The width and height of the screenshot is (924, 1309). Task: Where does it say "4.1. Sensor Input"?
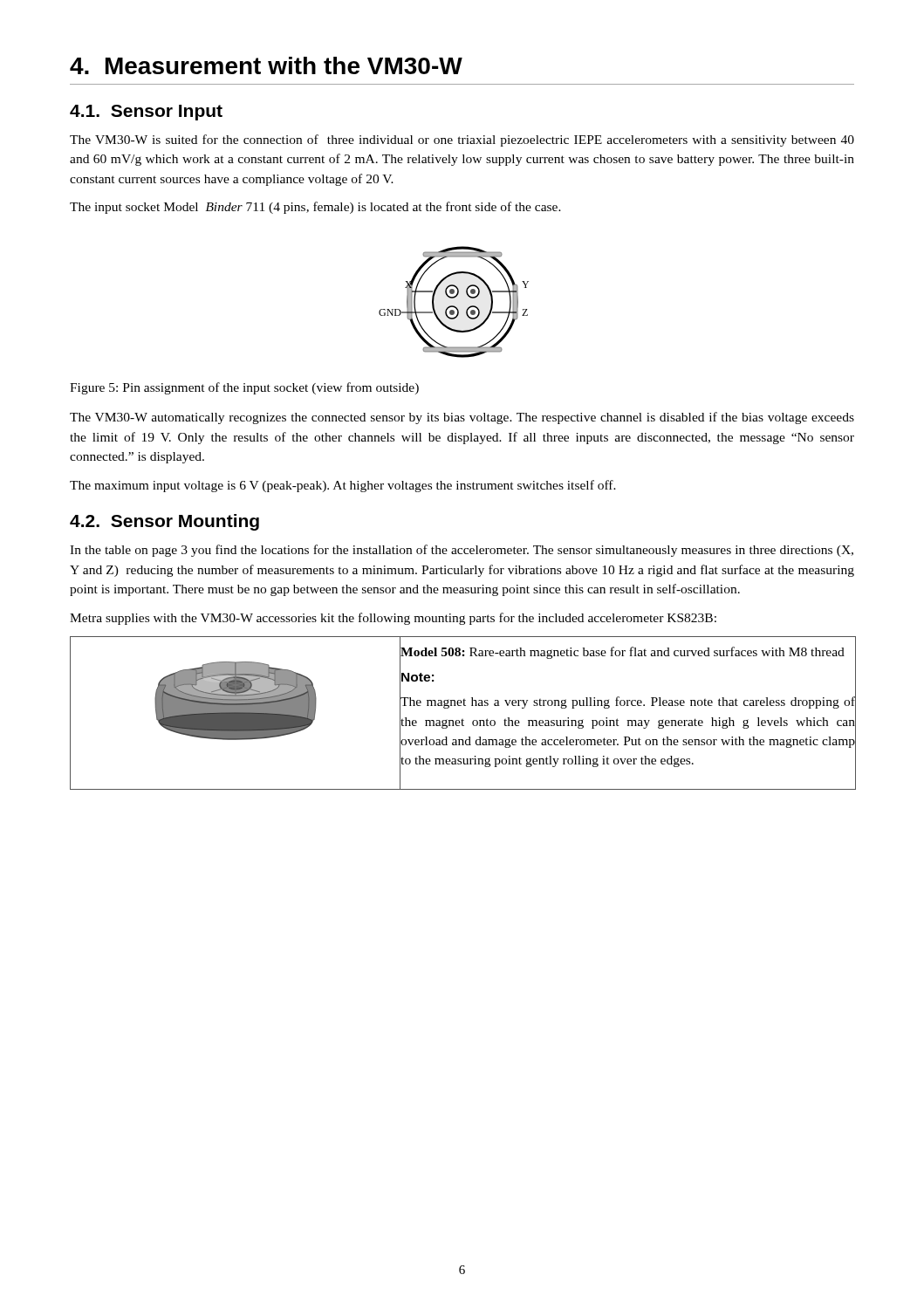click(146, 113)
